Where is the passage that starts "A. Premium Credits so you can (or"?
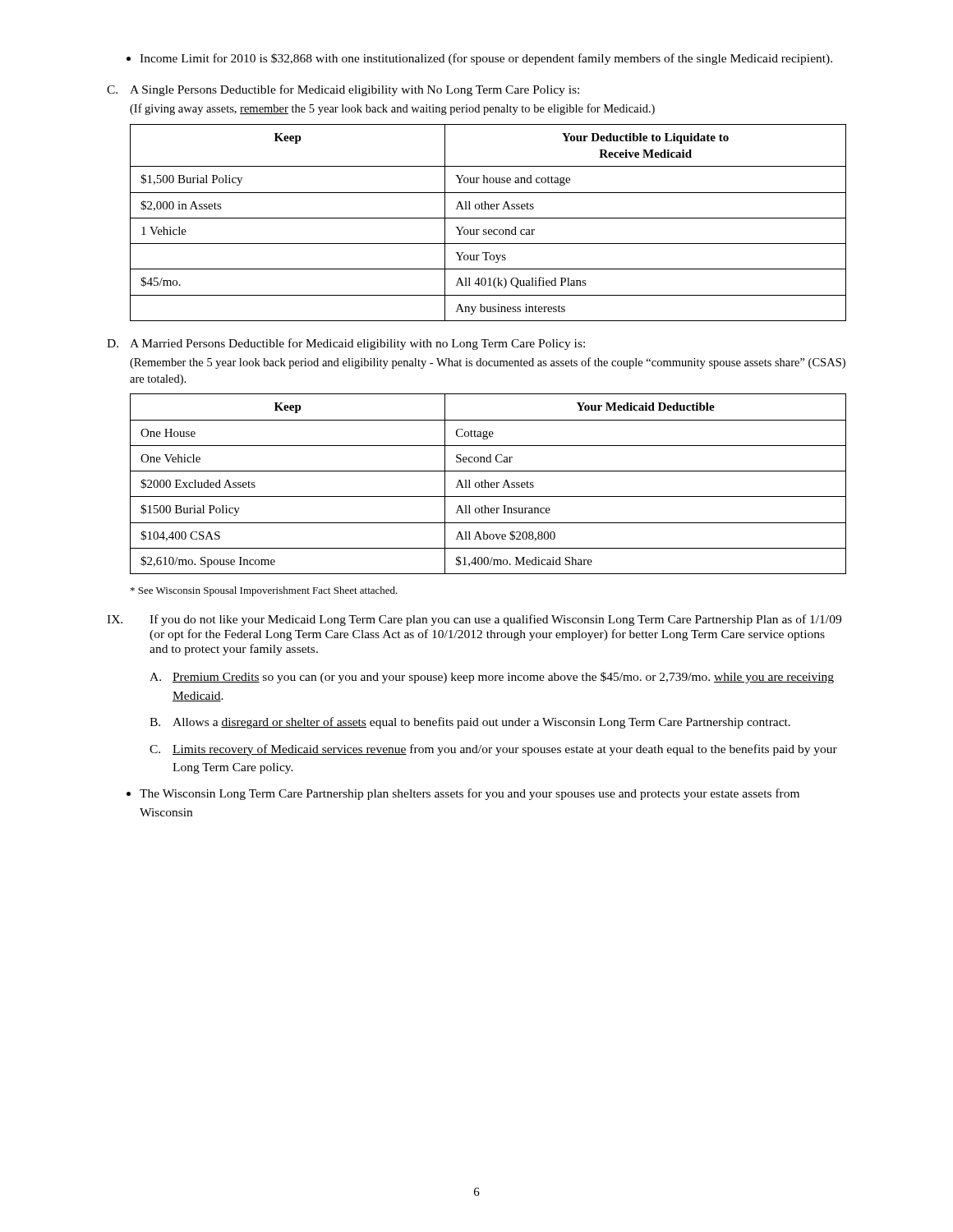 (498, 686)
